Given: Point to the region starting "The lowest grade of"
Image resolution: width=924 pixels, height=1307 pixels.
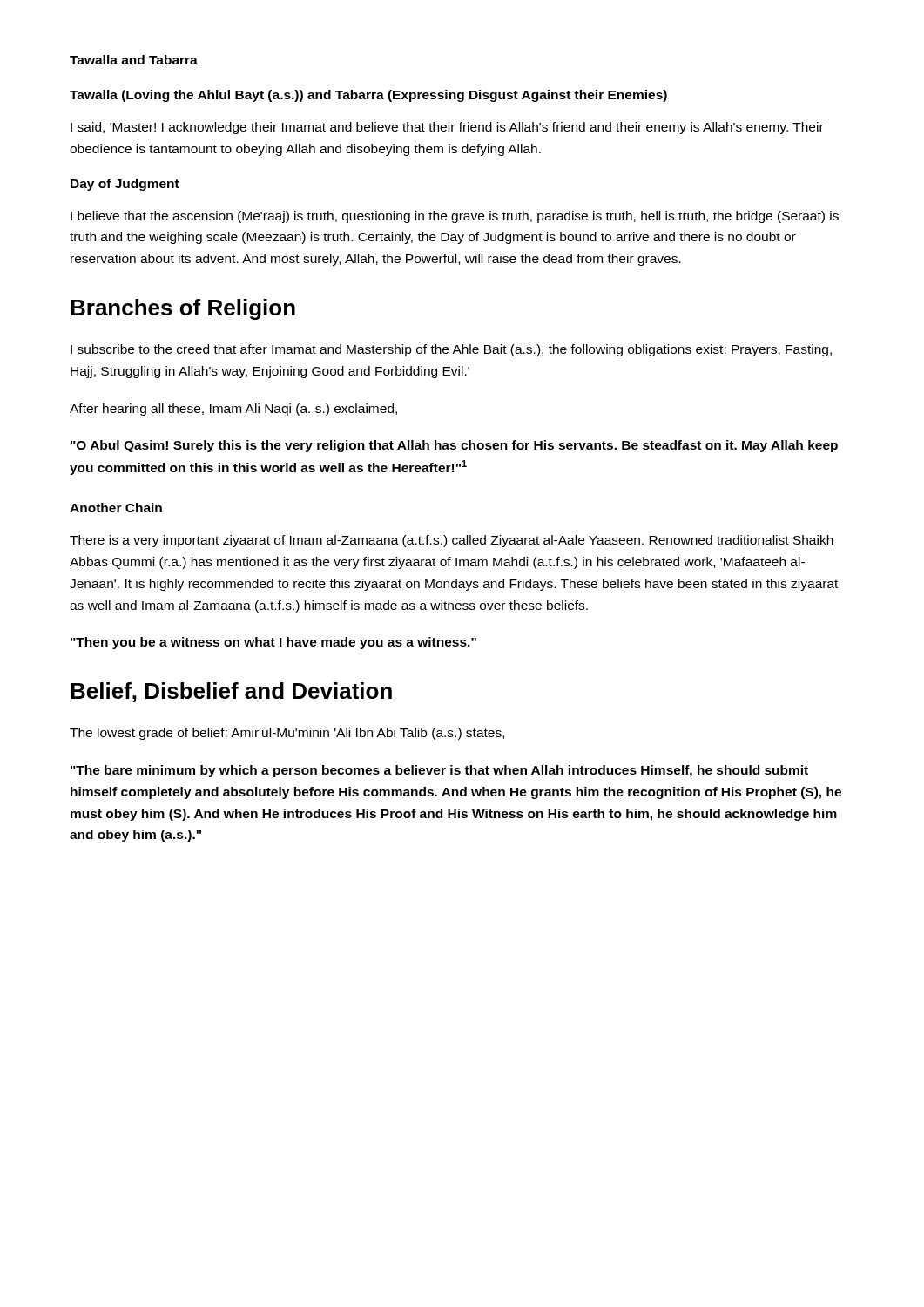Looking at the screenshot, I should (x=288, y=732).
